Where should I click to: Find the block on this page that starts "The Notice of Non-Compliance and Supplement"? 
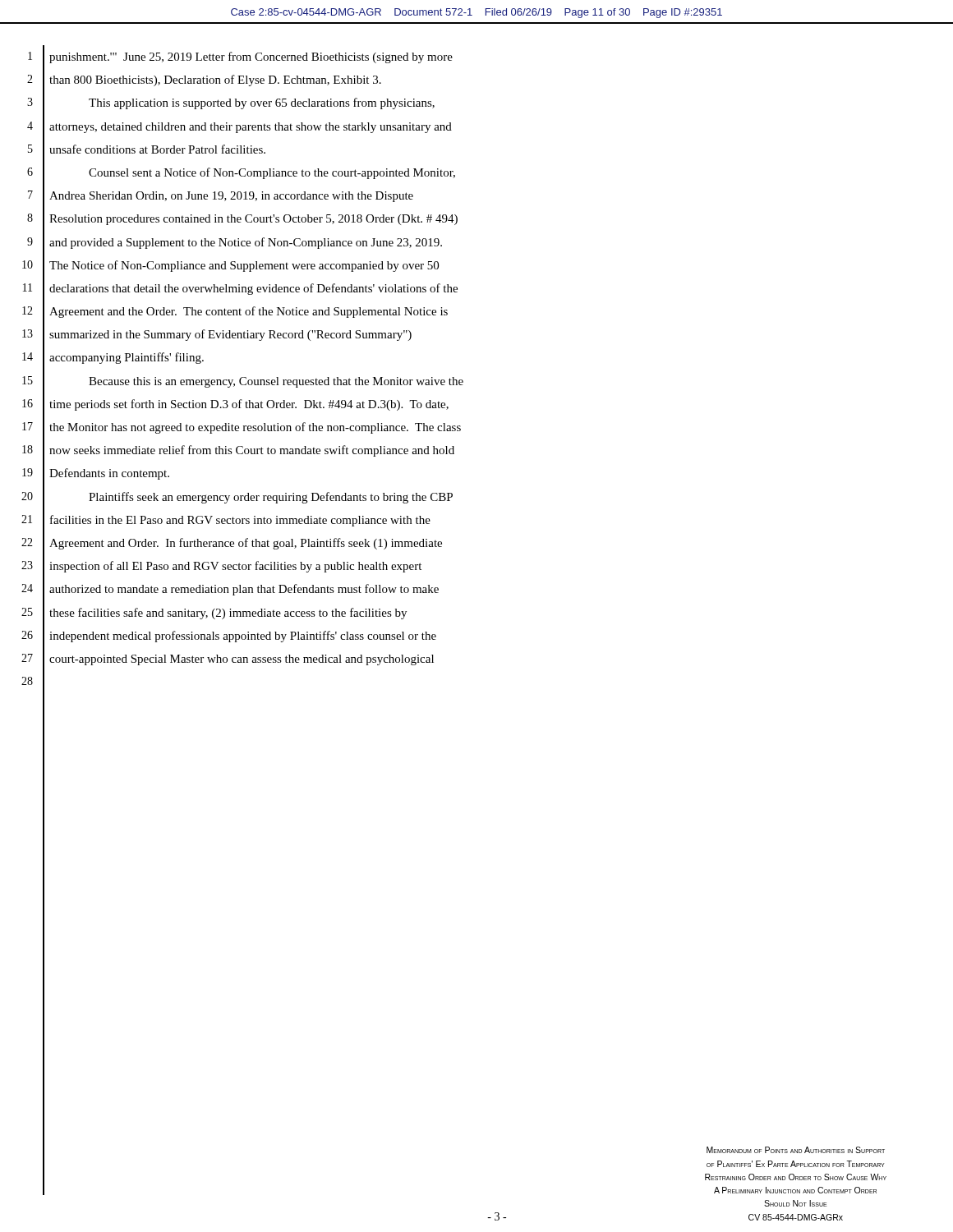[x=244, y=265]
